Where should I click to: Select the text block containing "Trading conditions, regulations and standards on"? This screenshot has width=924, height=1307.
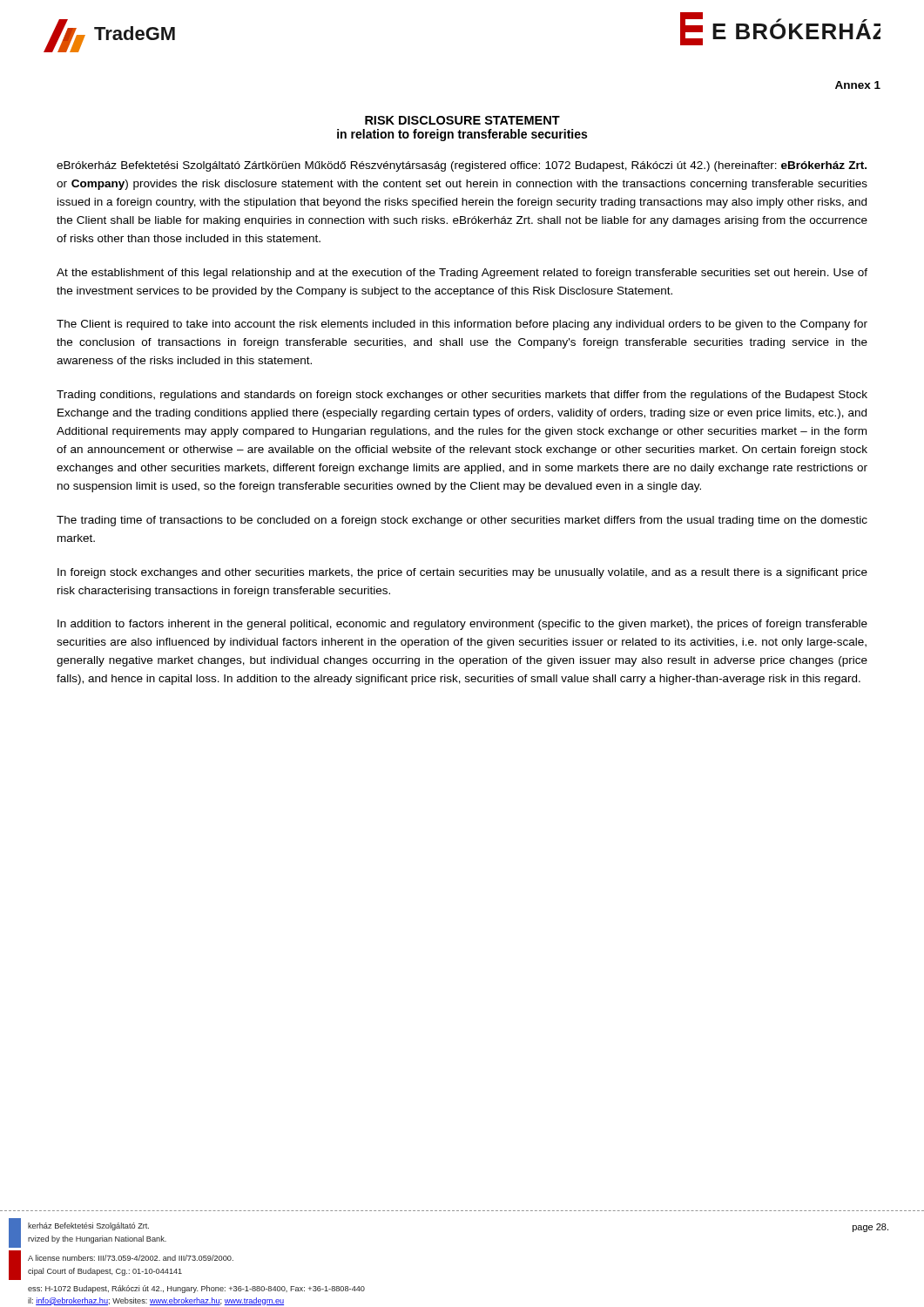pos(462,440)
